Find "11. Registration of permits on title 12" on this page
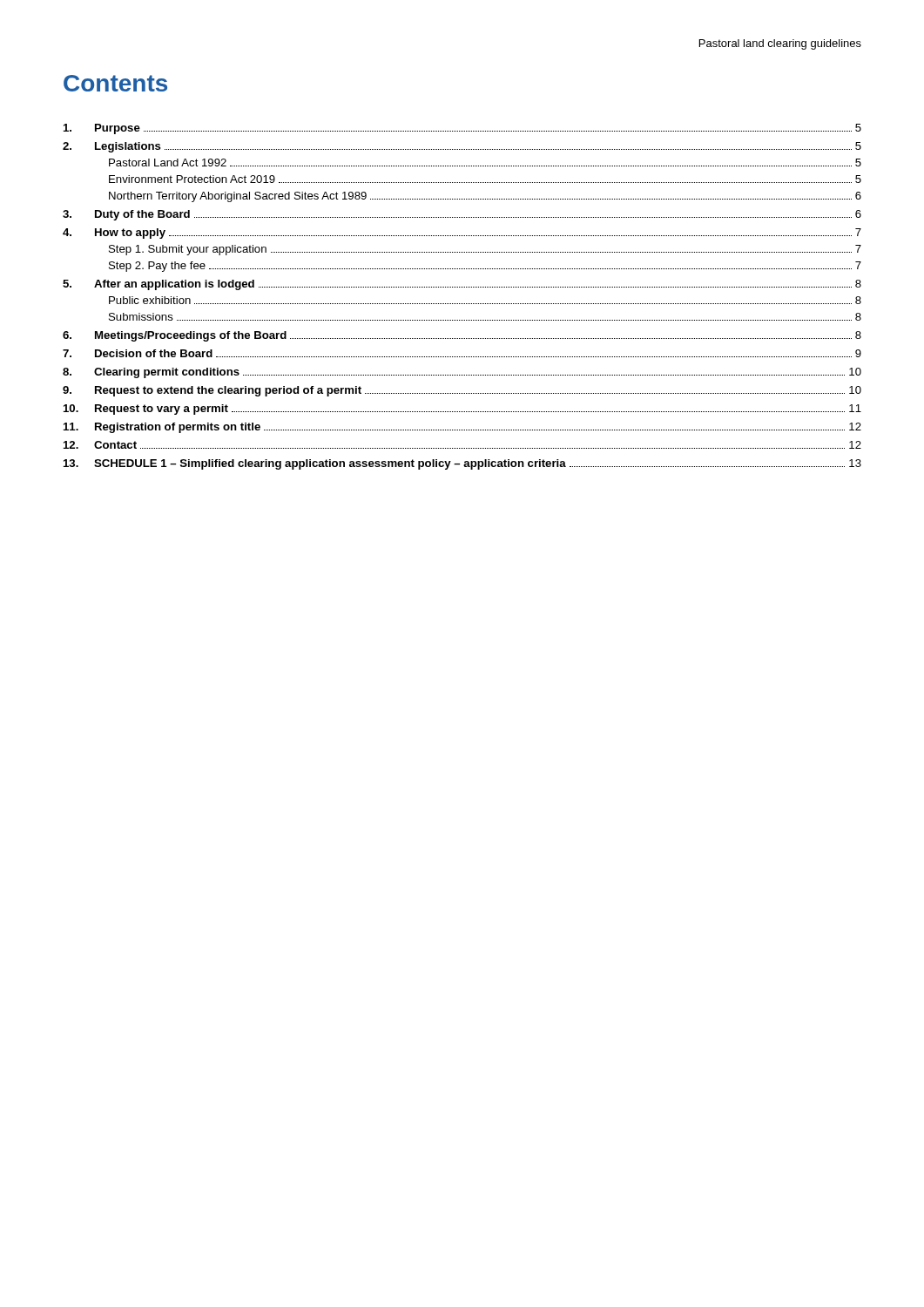This screenshot has width=924, height=1307. (x=462, y=427)
